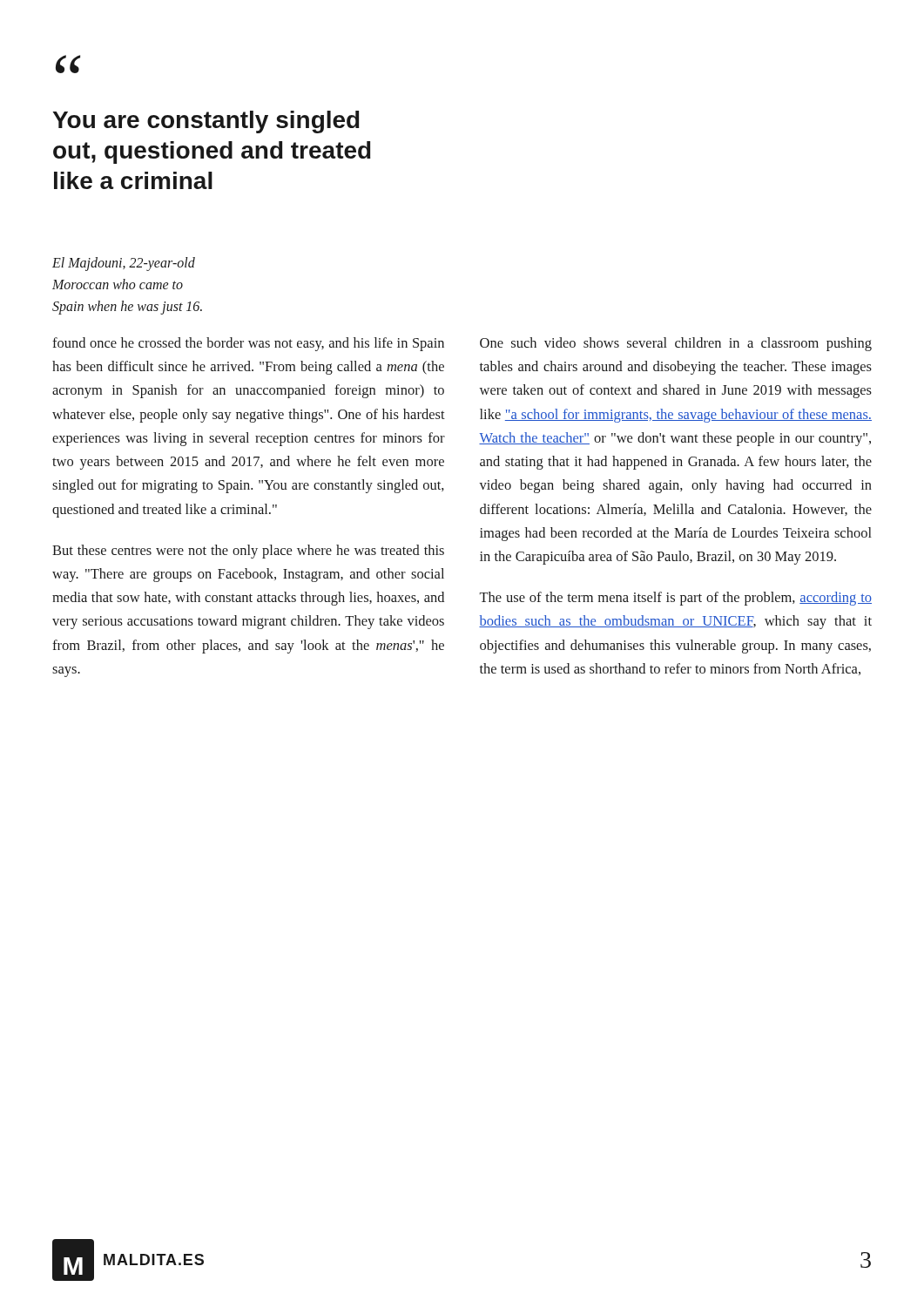Screen dimensions: 1307x924
Task: Locate the block of text that opens with "found once he crossed"
Action: tap(248, 506)
